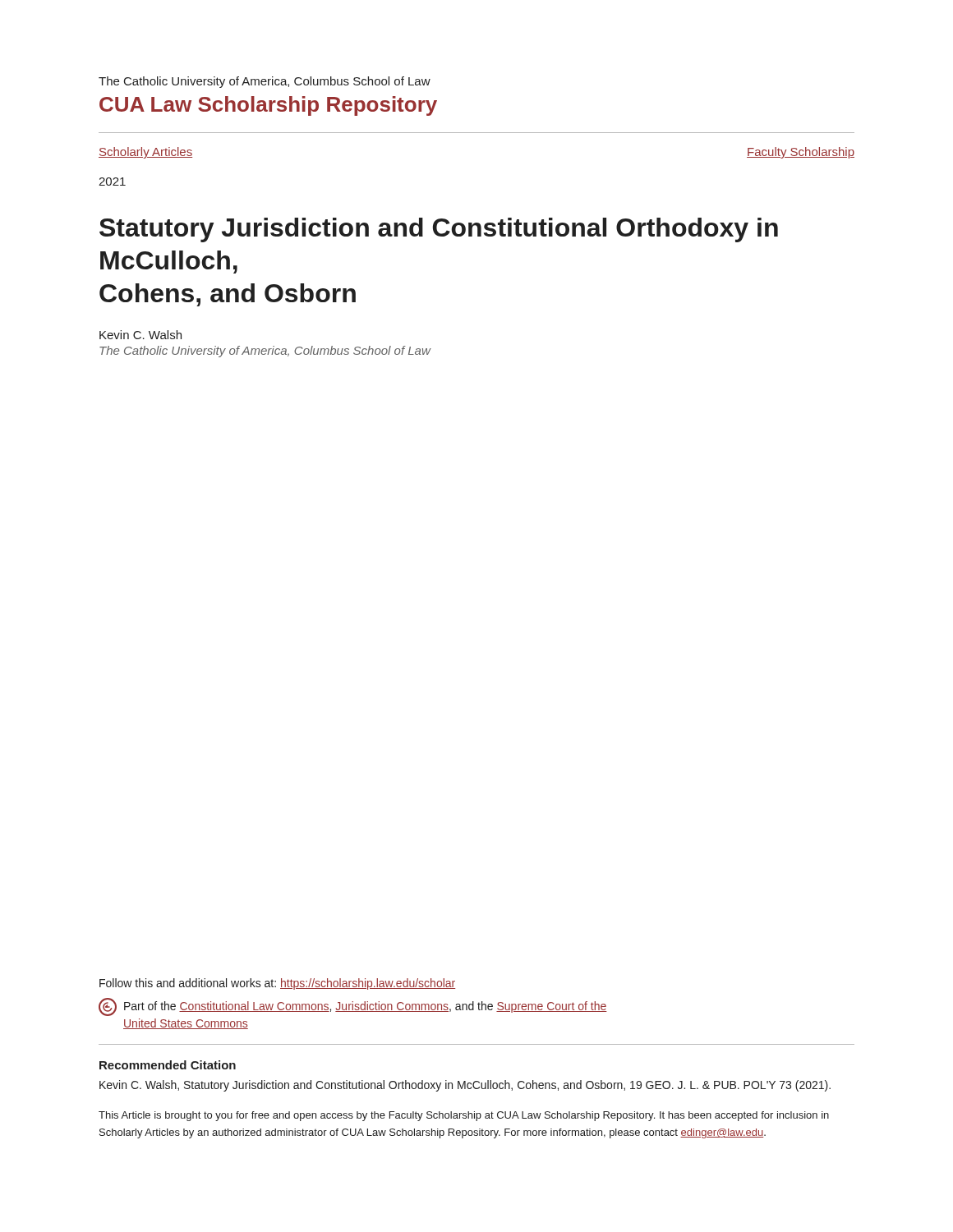953x1232 pixels.
Task: Click on the text block with the text "Follow this and additional works"
Action: click(x=277, y=983)
